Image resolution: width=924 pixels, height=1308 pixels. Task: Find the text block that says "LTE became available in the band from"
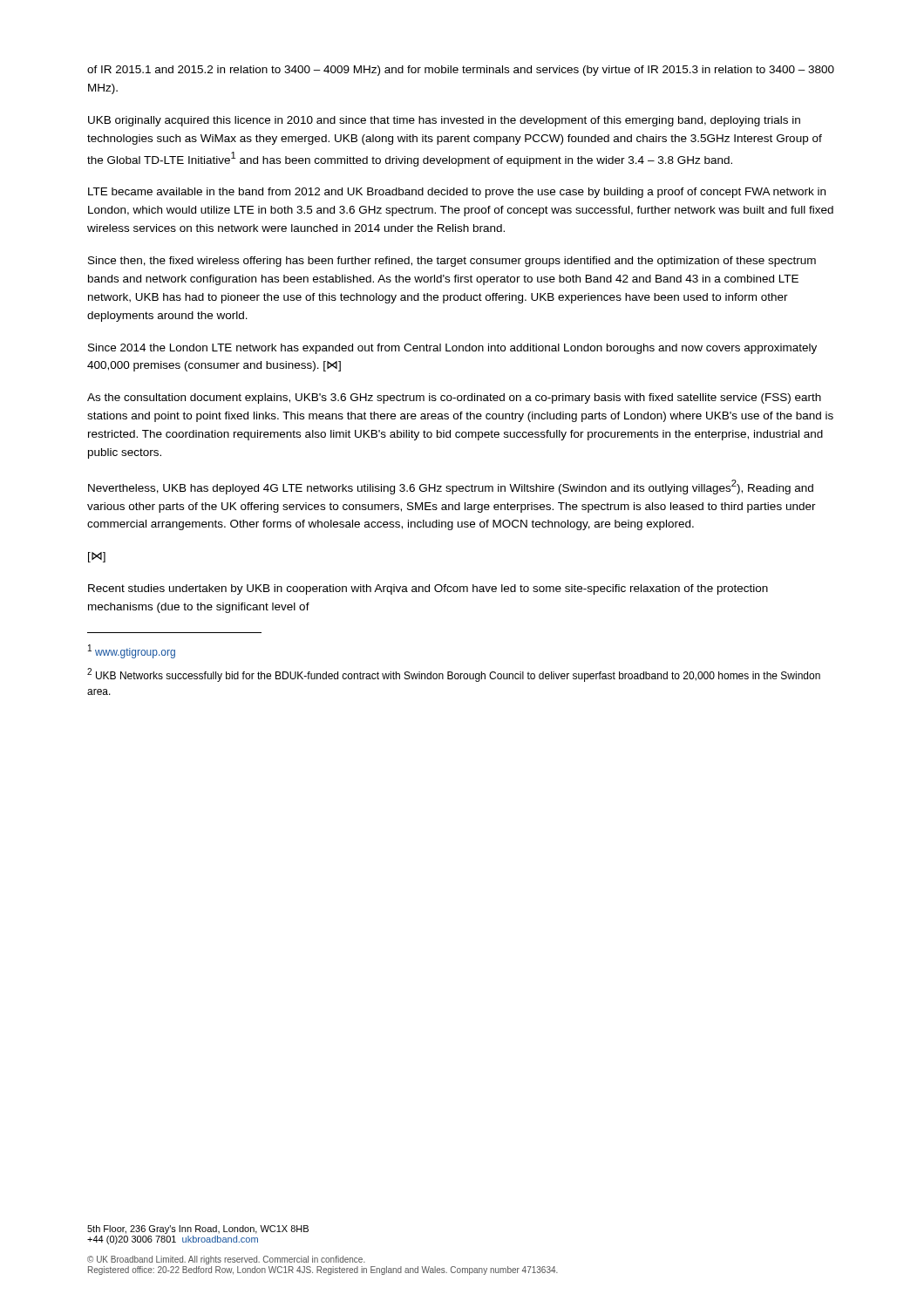460,210
